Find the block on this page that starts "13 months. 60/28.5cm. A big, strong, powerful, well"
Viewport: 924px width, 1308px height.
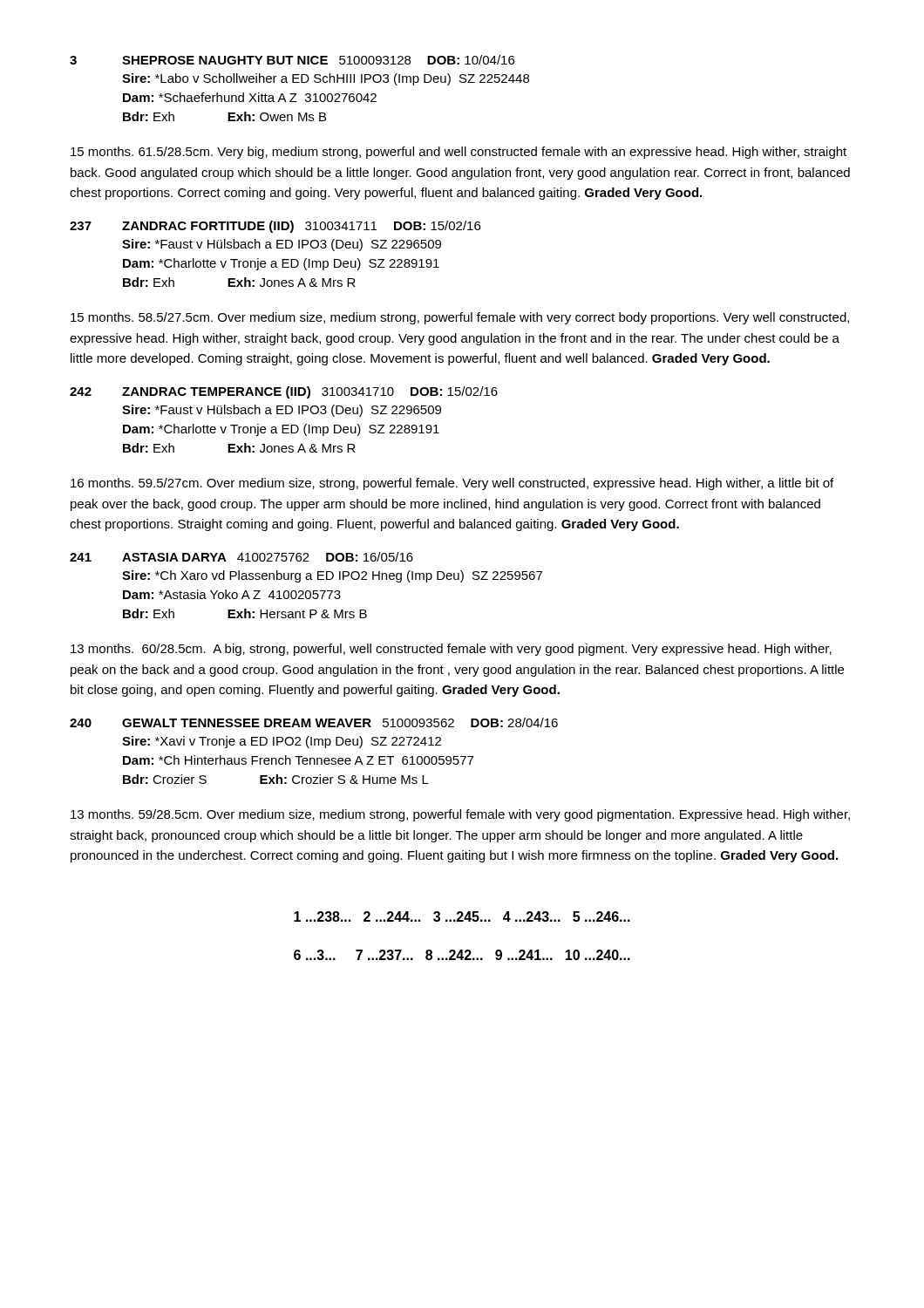(457, 669)
